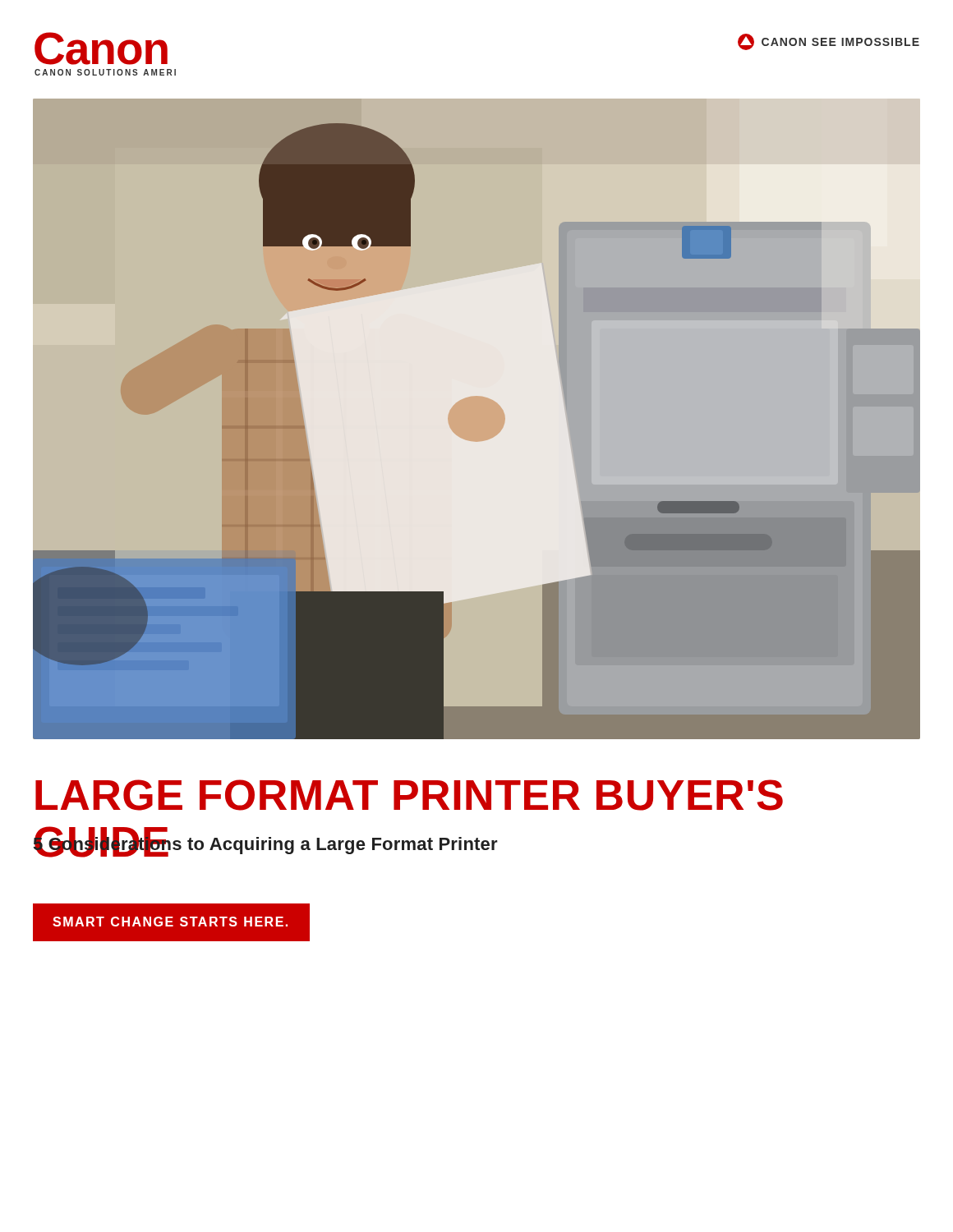Locate the text block with the text "5 Considerations to Acquiring"

pos(265,844)
